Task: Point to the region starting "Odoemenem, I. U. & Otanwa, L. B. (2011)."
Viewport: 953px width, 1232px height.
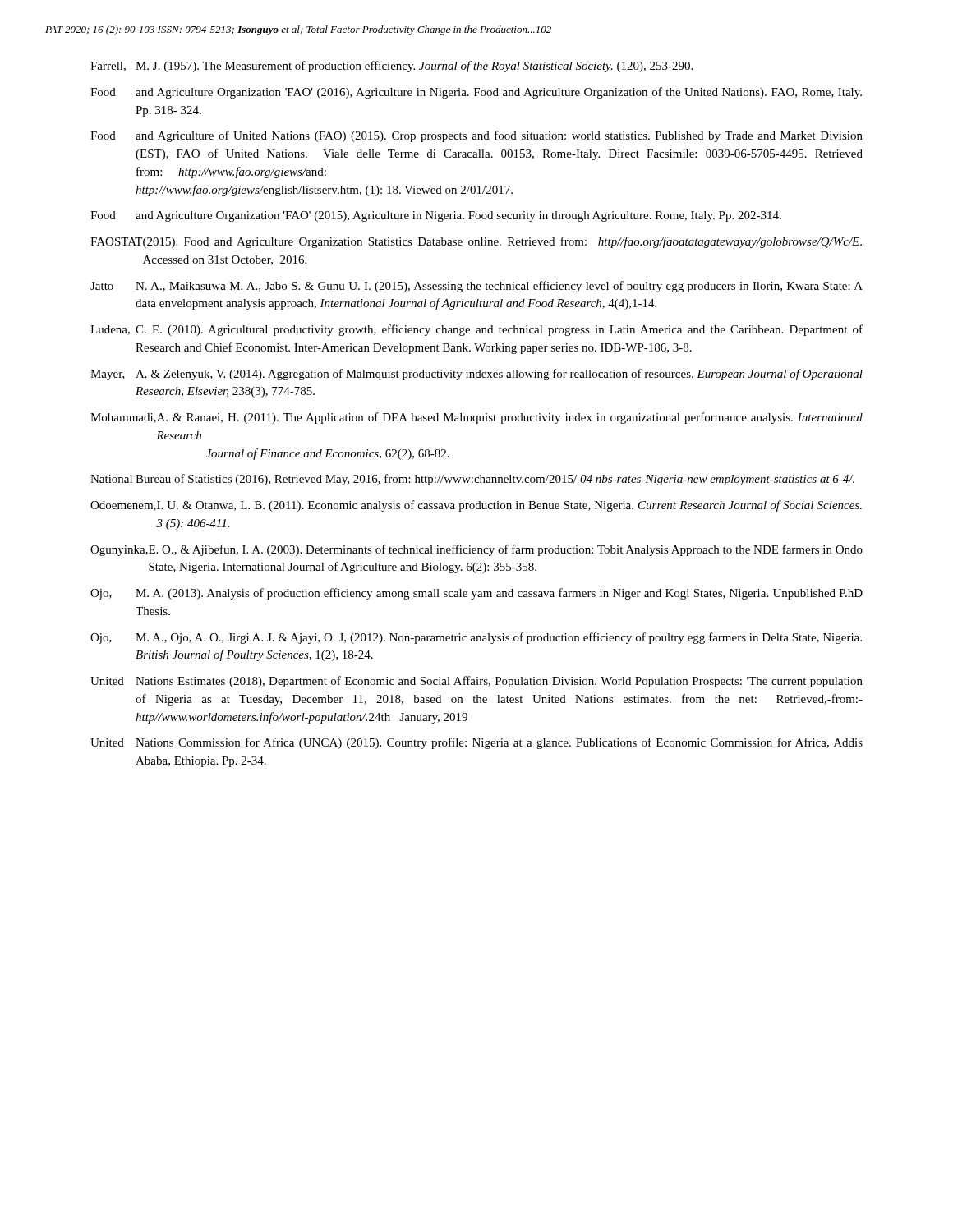Action: pyautogui.click(x=476, y=515)
